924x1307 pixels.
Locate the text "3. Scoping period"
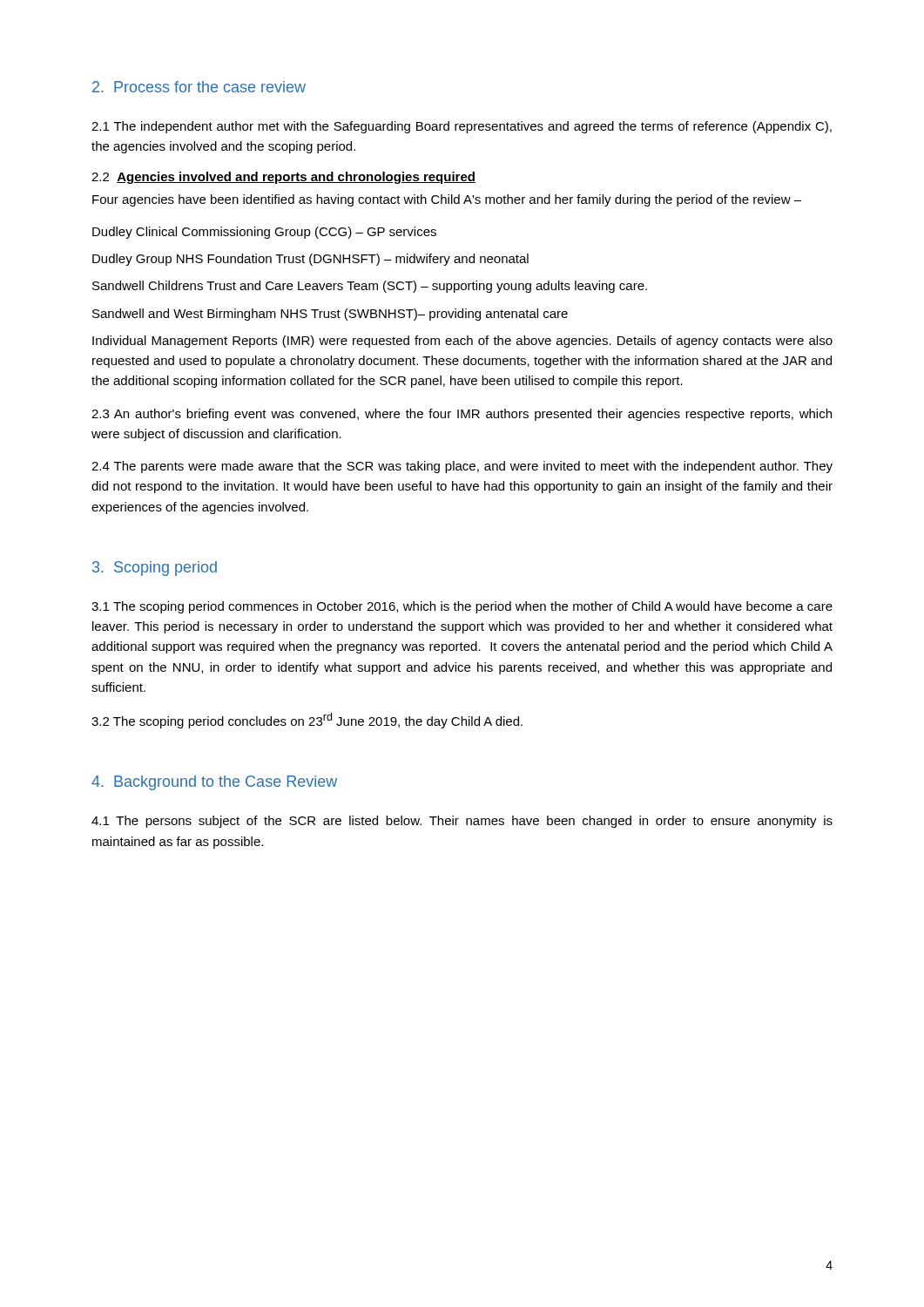click(x=155, y=567)
